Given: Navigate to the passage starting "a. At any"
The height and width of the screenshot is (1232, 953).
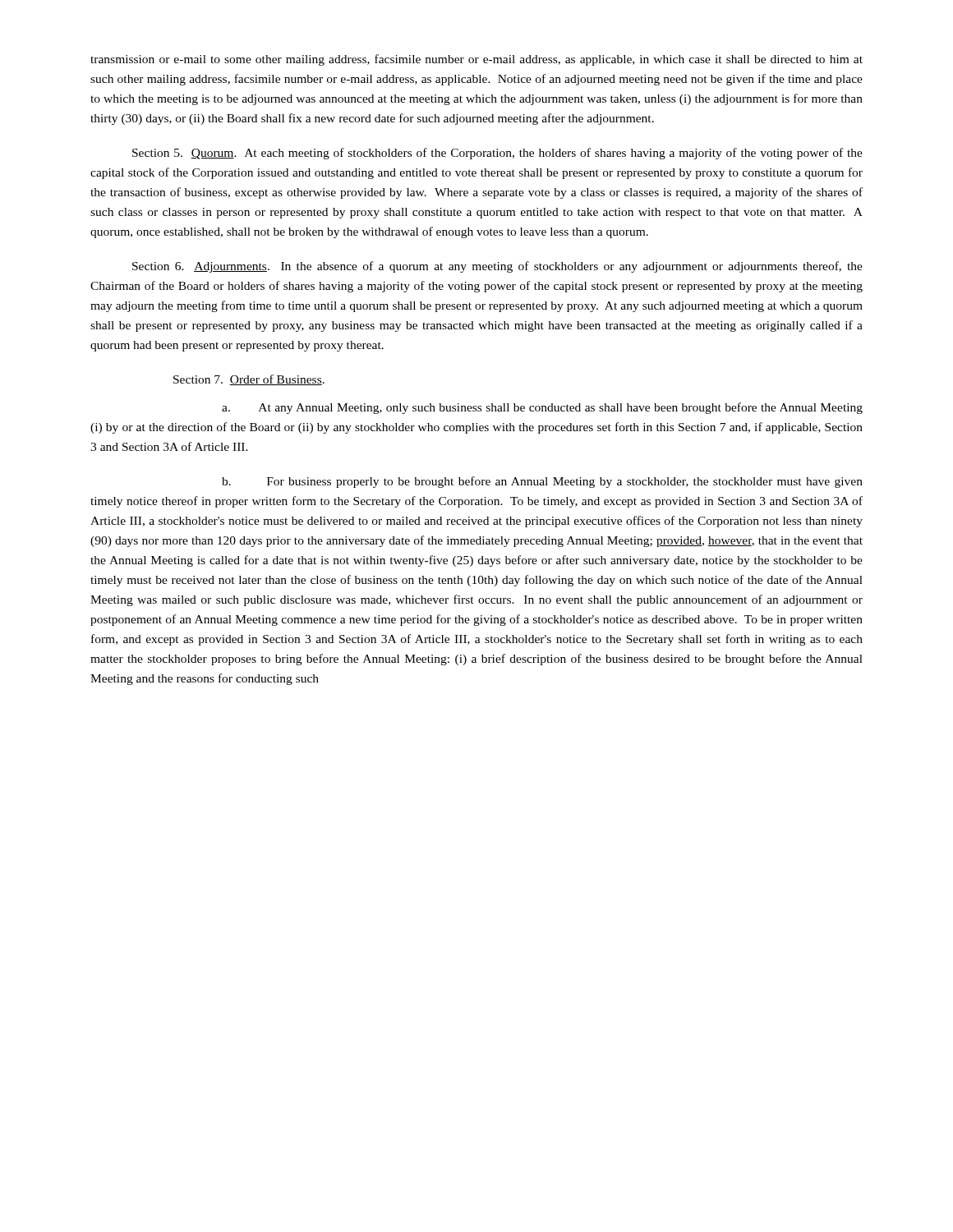Looking at the screenshot, I should (476, 427).
